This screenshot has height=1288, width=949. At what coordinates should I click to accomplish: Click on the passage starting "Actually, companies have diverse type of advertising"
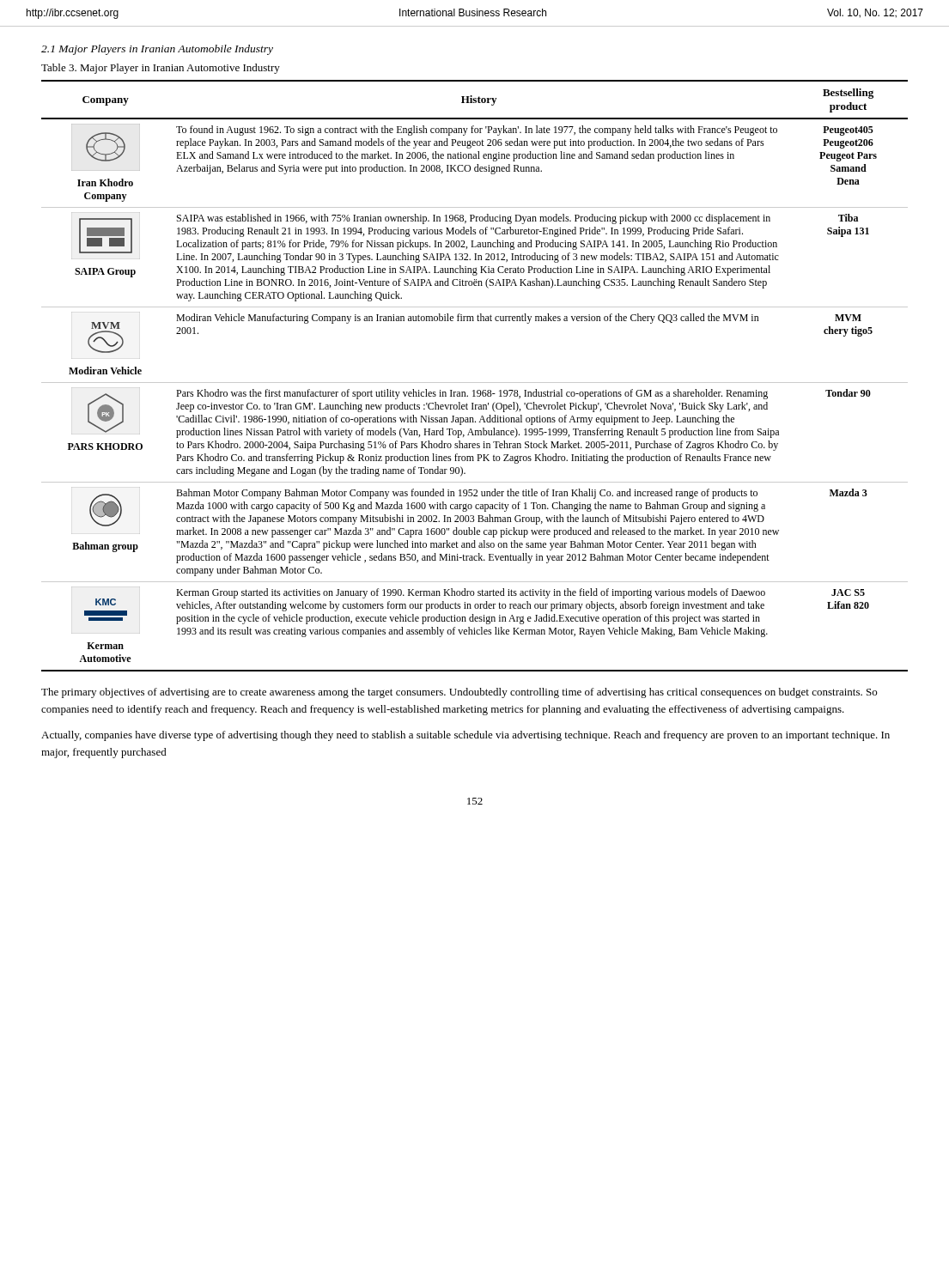click(466, 743)
